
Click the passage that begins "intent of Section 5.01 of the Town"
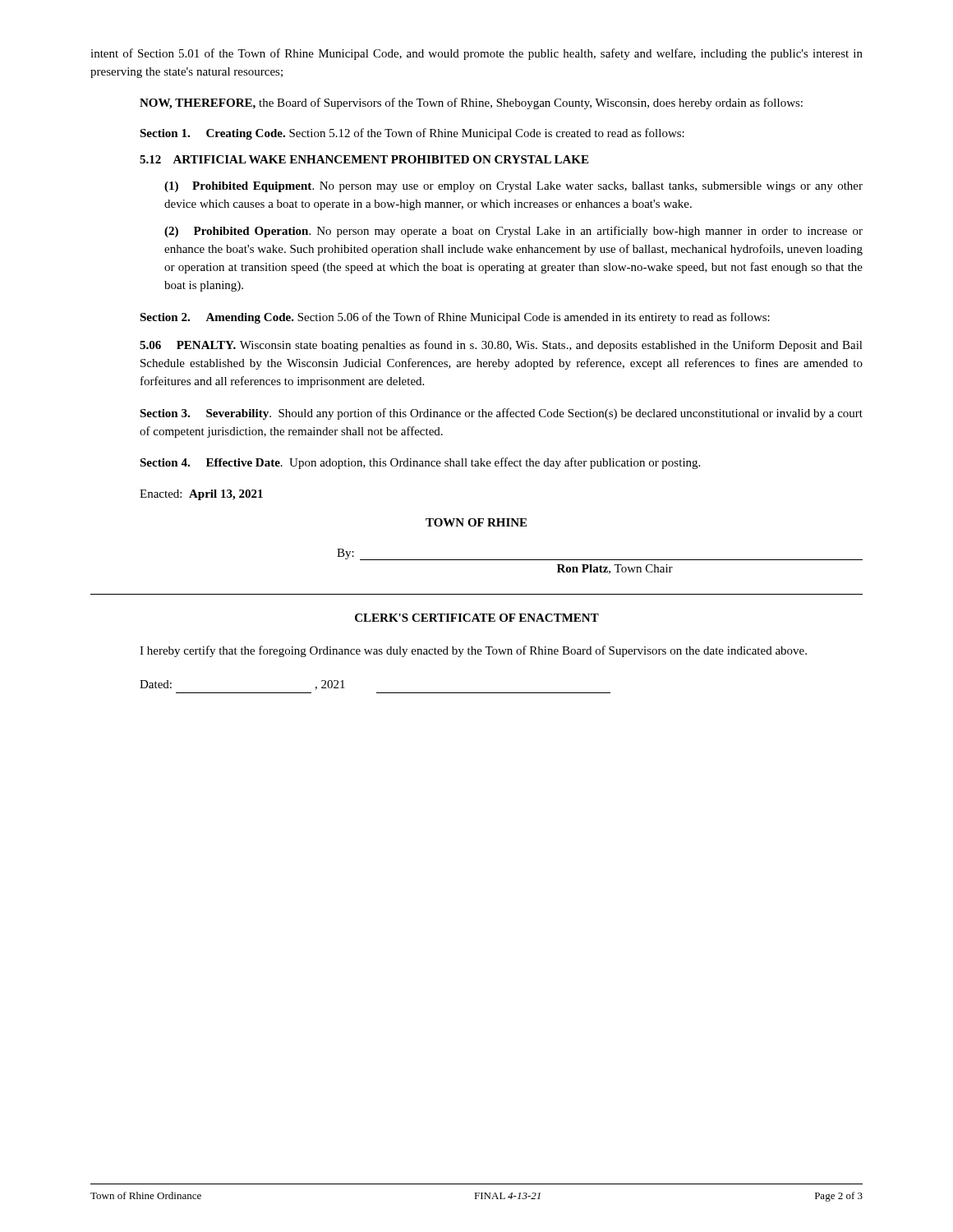pos(476,62)
